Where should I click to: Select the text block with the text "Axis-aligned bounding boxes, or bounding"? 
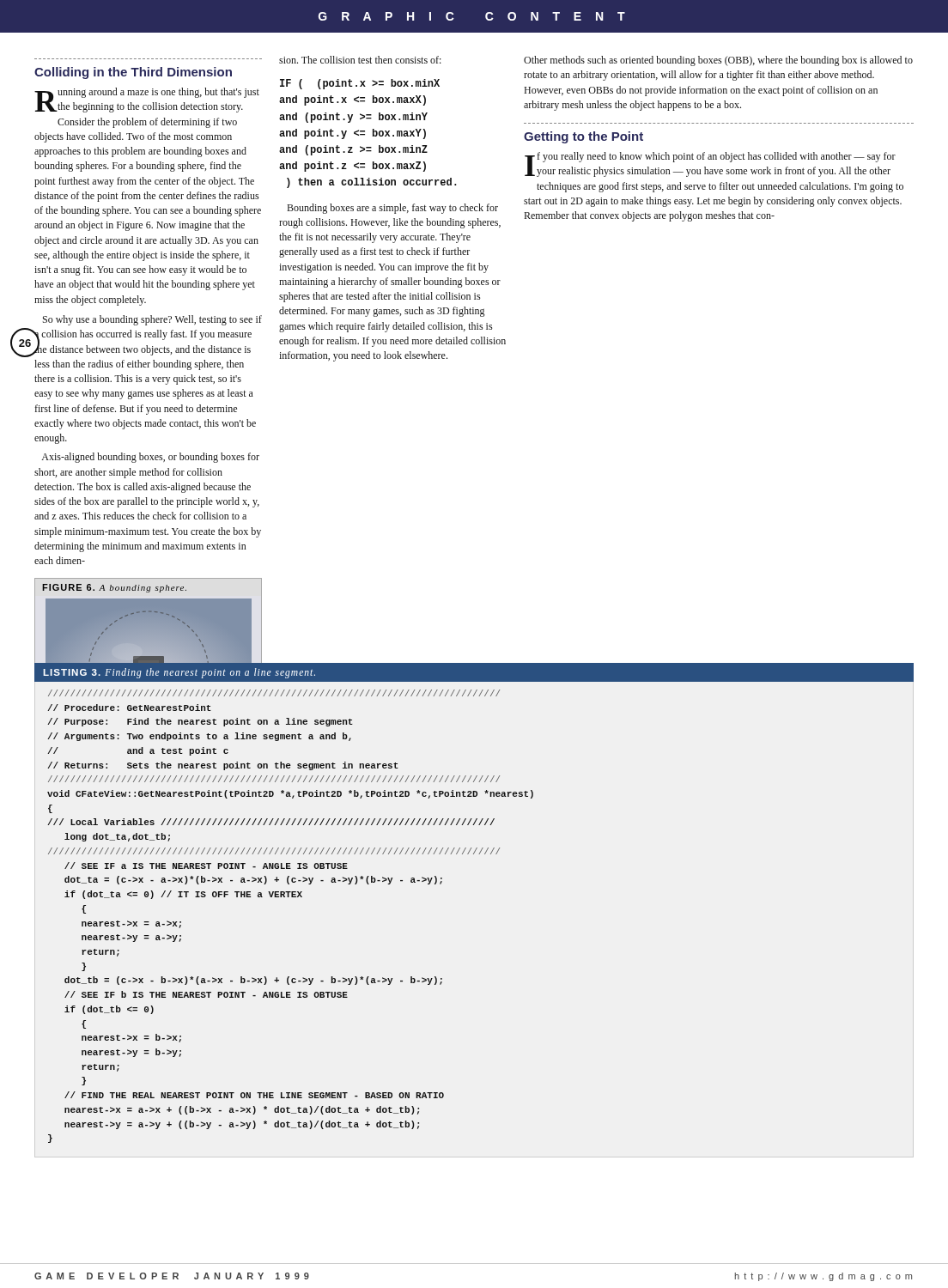(148, 509)
